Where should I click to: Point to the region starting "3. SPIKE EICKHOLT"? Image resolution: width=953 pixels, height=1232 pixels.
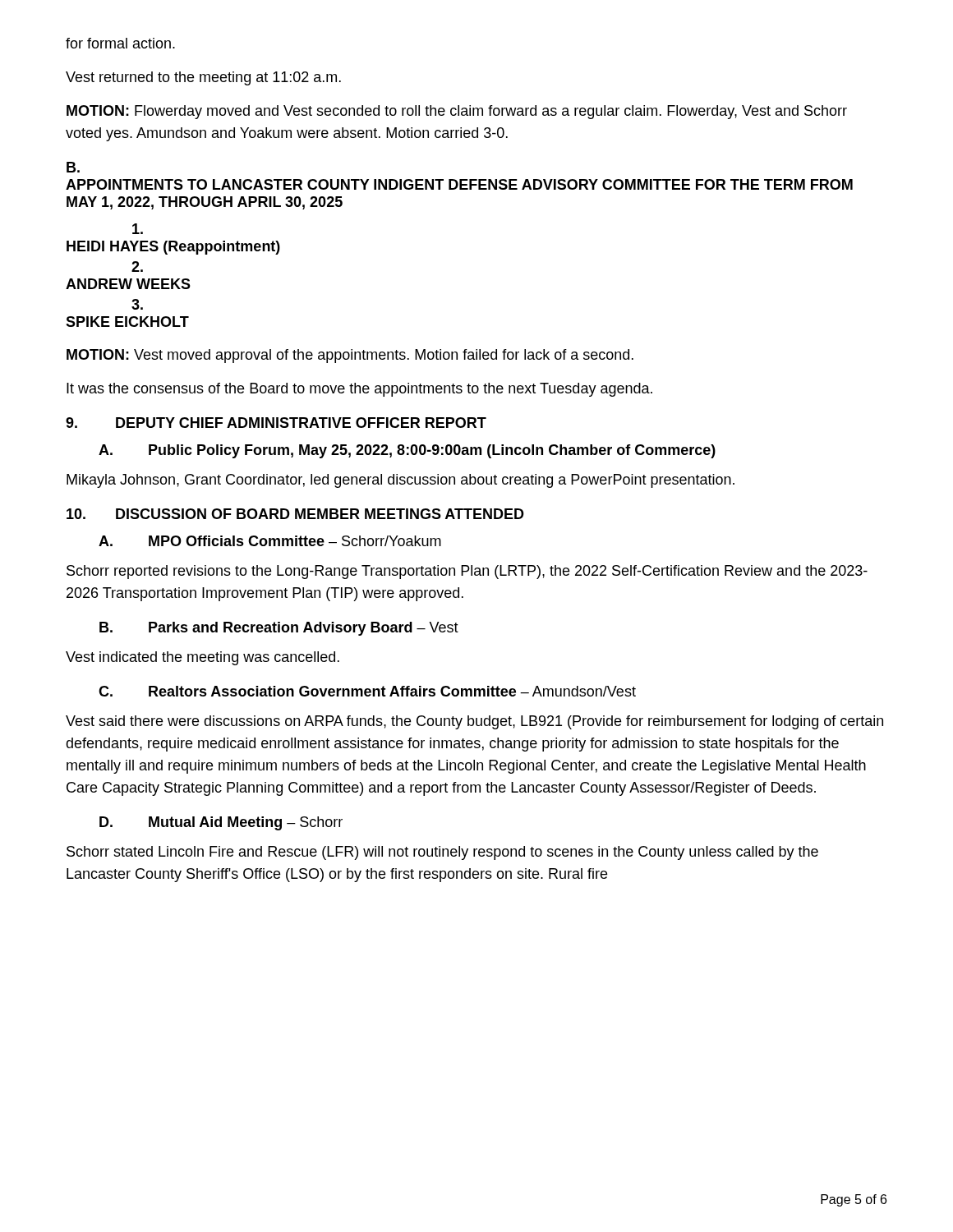tap(137, 304)
